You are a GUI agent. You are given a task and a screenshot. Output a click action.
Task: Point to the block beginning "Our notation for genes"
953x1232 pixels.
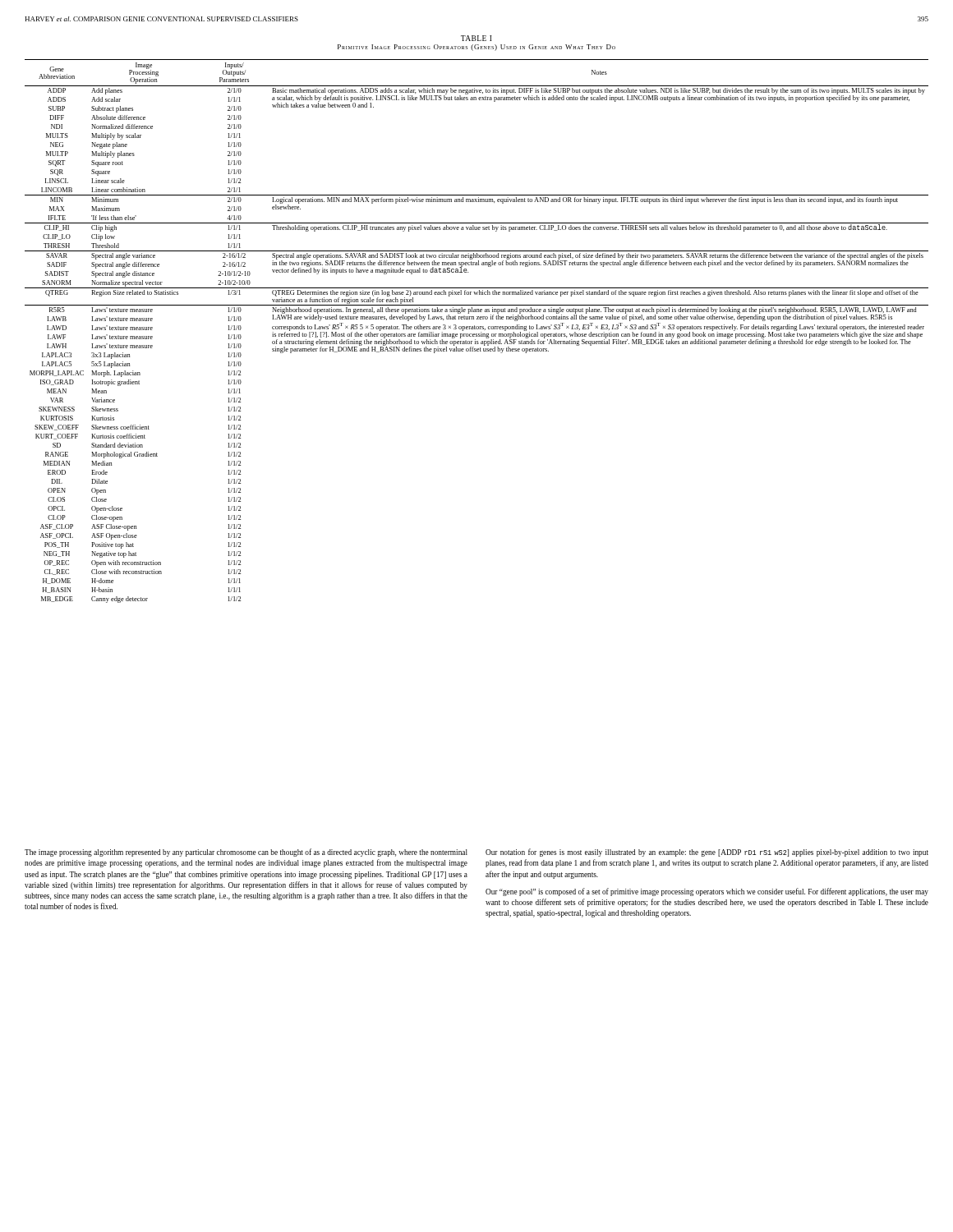[x=707, y=884]
